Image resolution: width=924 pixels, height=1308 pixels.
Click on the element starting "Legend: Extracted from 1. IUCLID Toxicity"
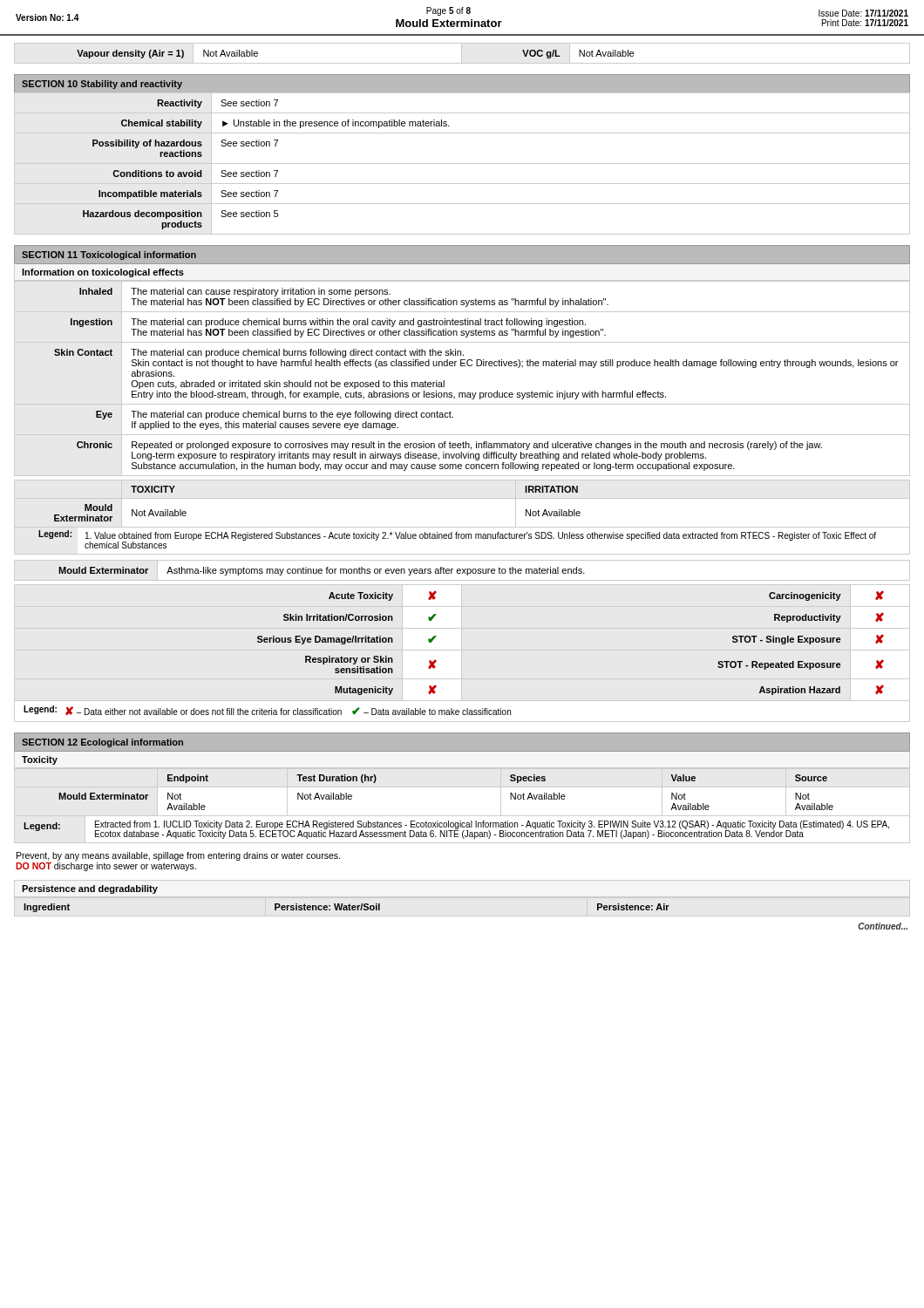(462, 829)
